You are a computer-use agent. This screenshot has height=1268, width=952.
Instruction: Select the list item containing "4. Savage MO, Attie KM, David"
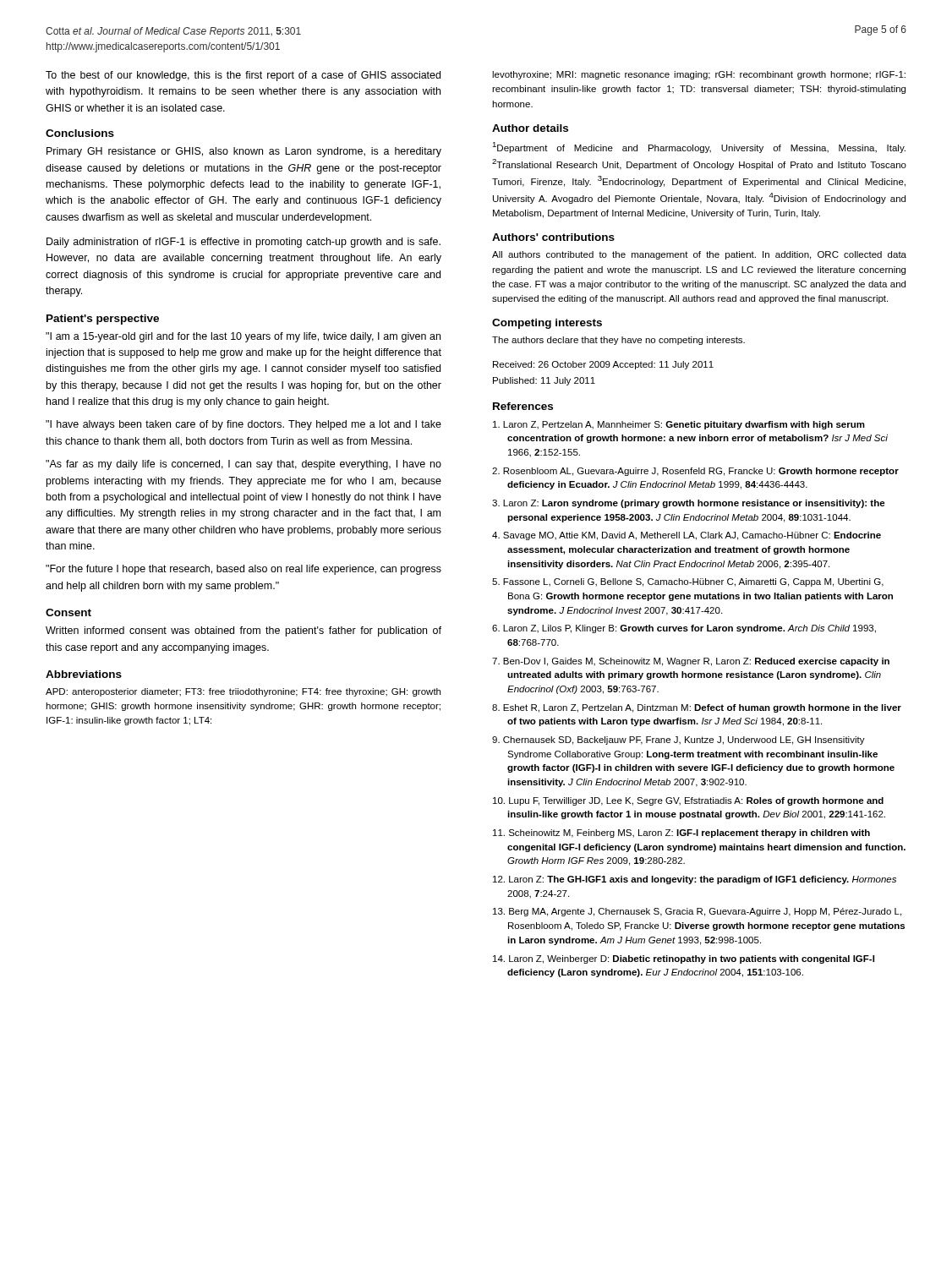click(687, 549)
